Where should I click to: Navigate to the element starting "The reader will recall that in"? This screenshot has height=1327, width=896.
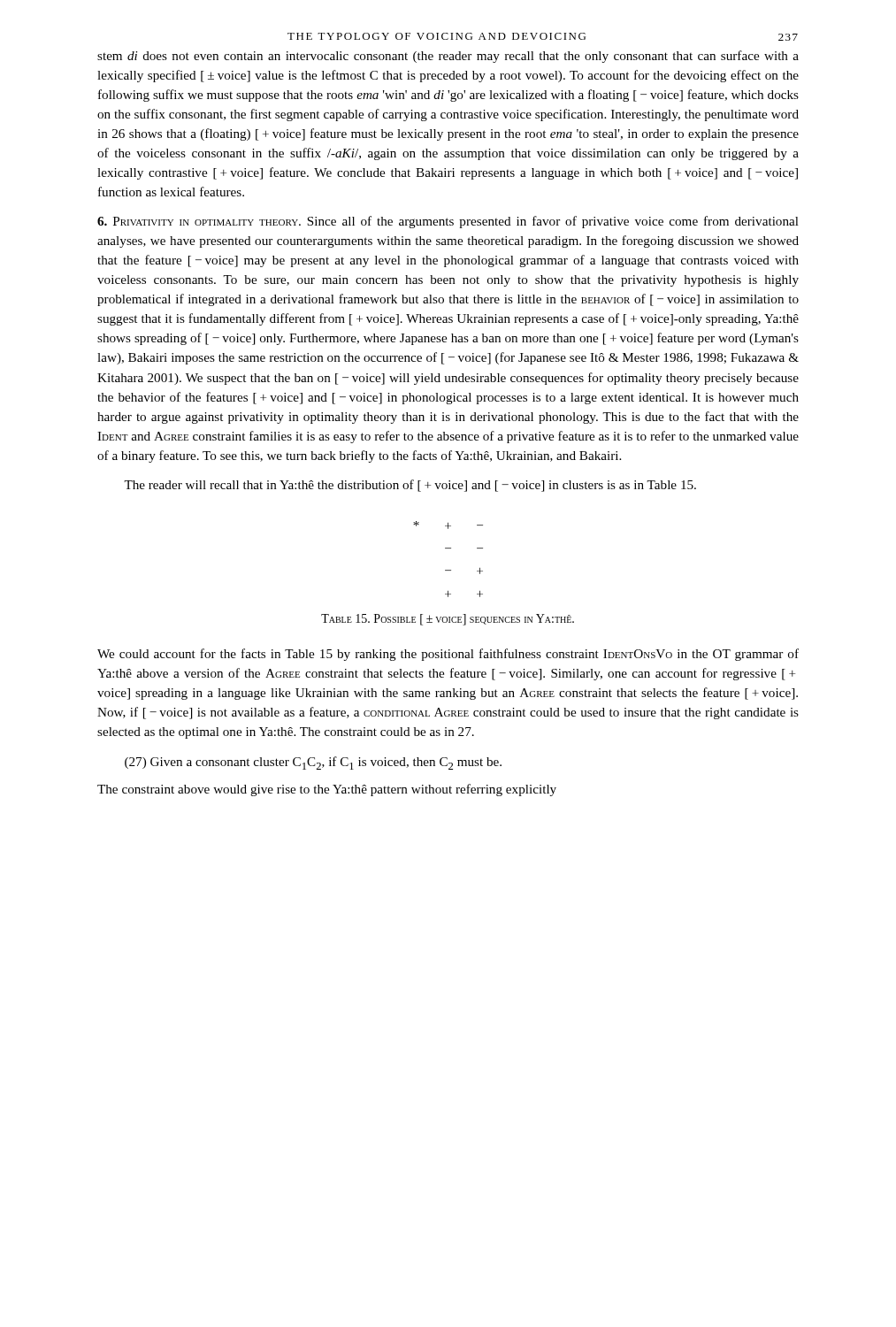click(411, 484)
